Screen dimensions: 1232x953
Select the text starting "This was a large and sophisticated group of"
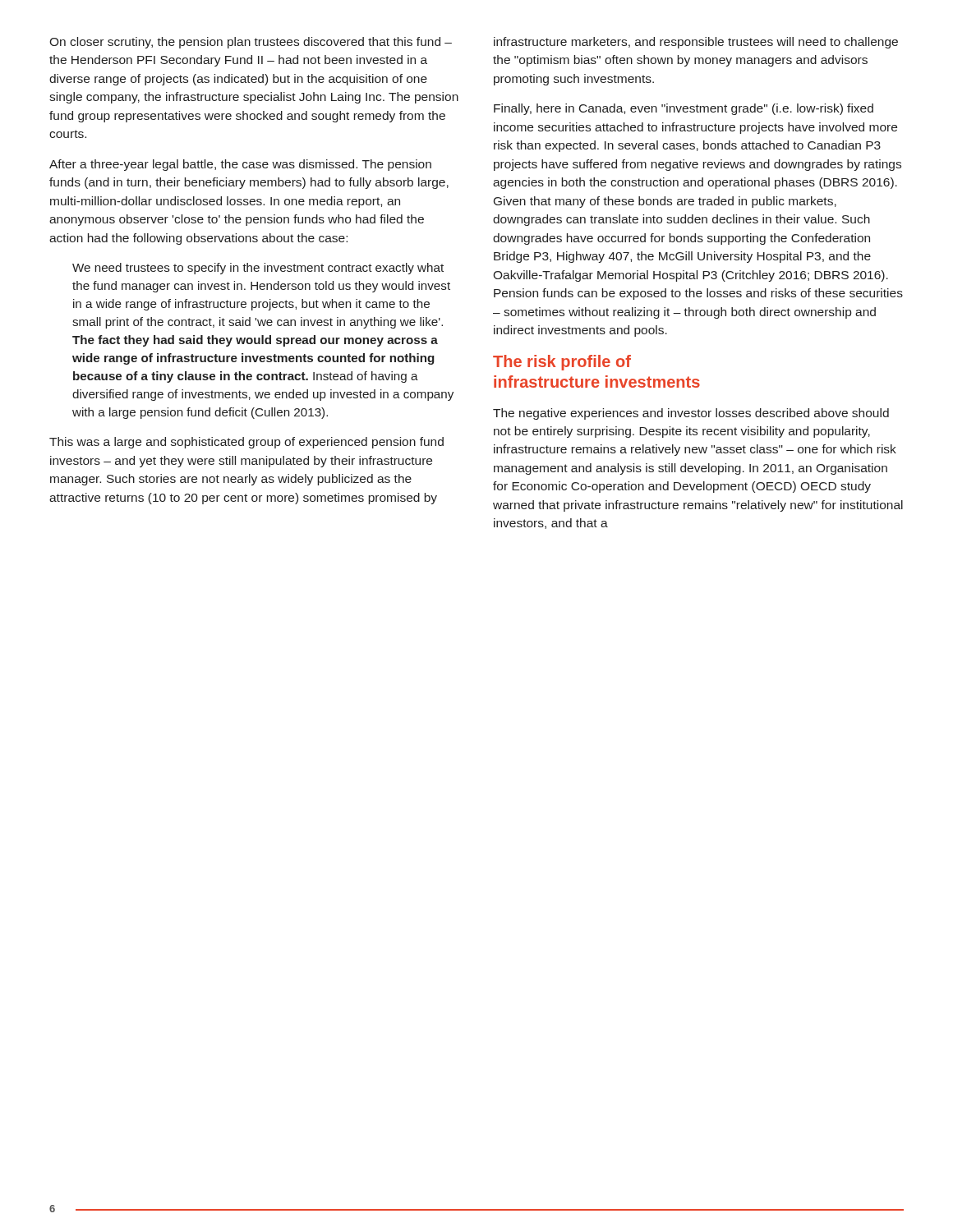click(x=255, y=470)
